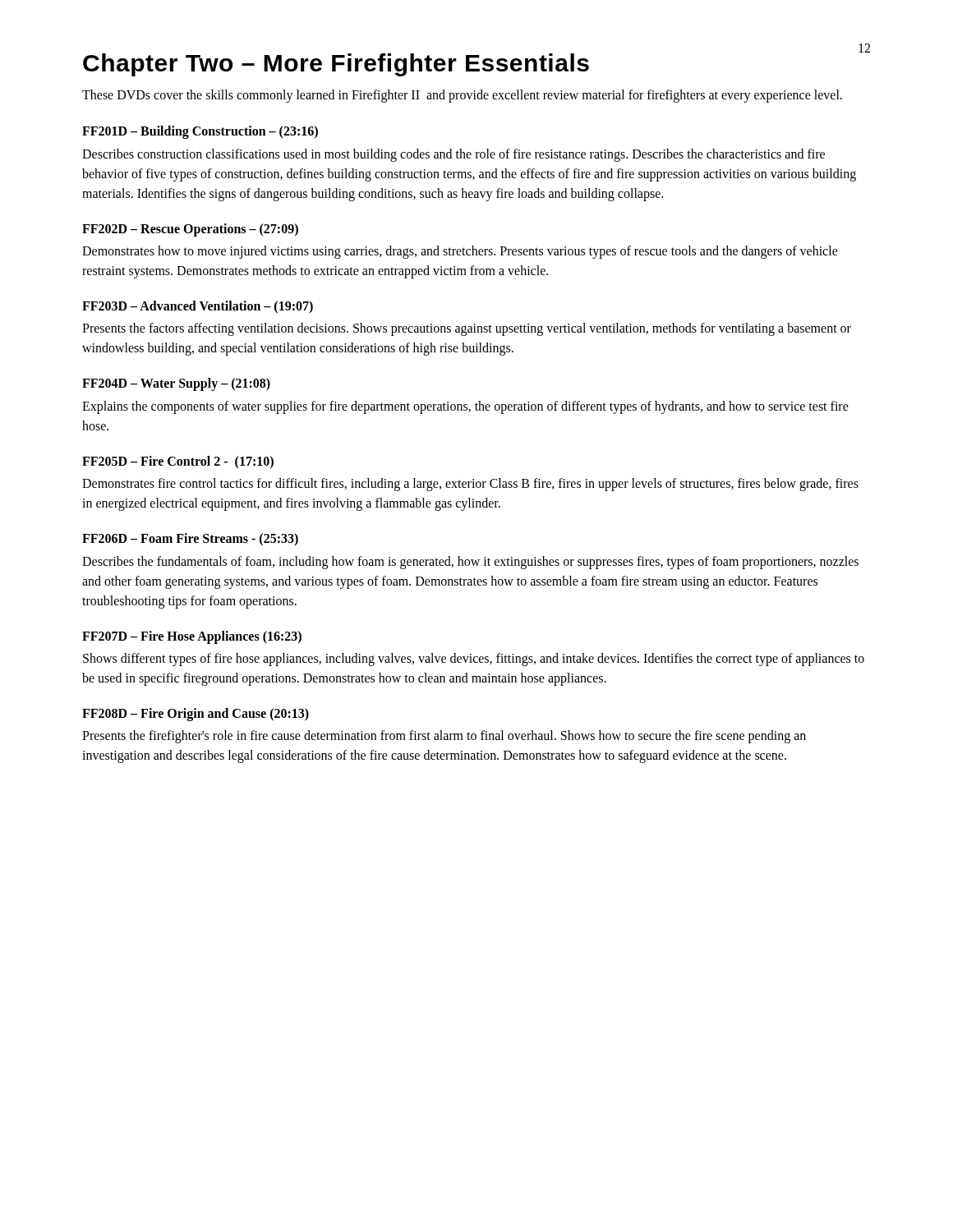Click on the element starting "FF206D – Foam Fire Streams"
953x1232 pixels.
(x=190, y=539)
